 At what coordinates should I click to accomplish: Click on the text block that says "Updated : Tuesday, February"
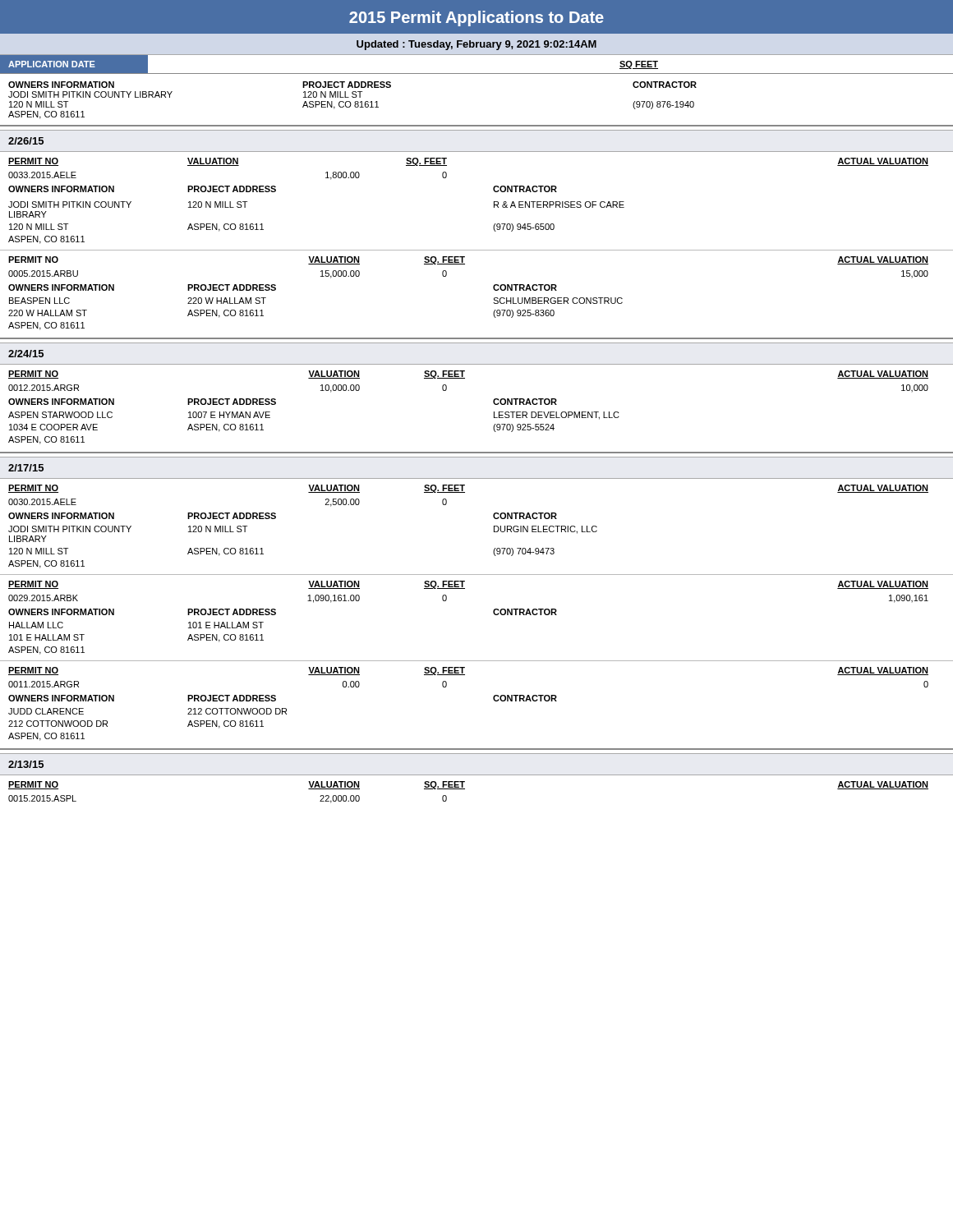(x=476, y=44)
